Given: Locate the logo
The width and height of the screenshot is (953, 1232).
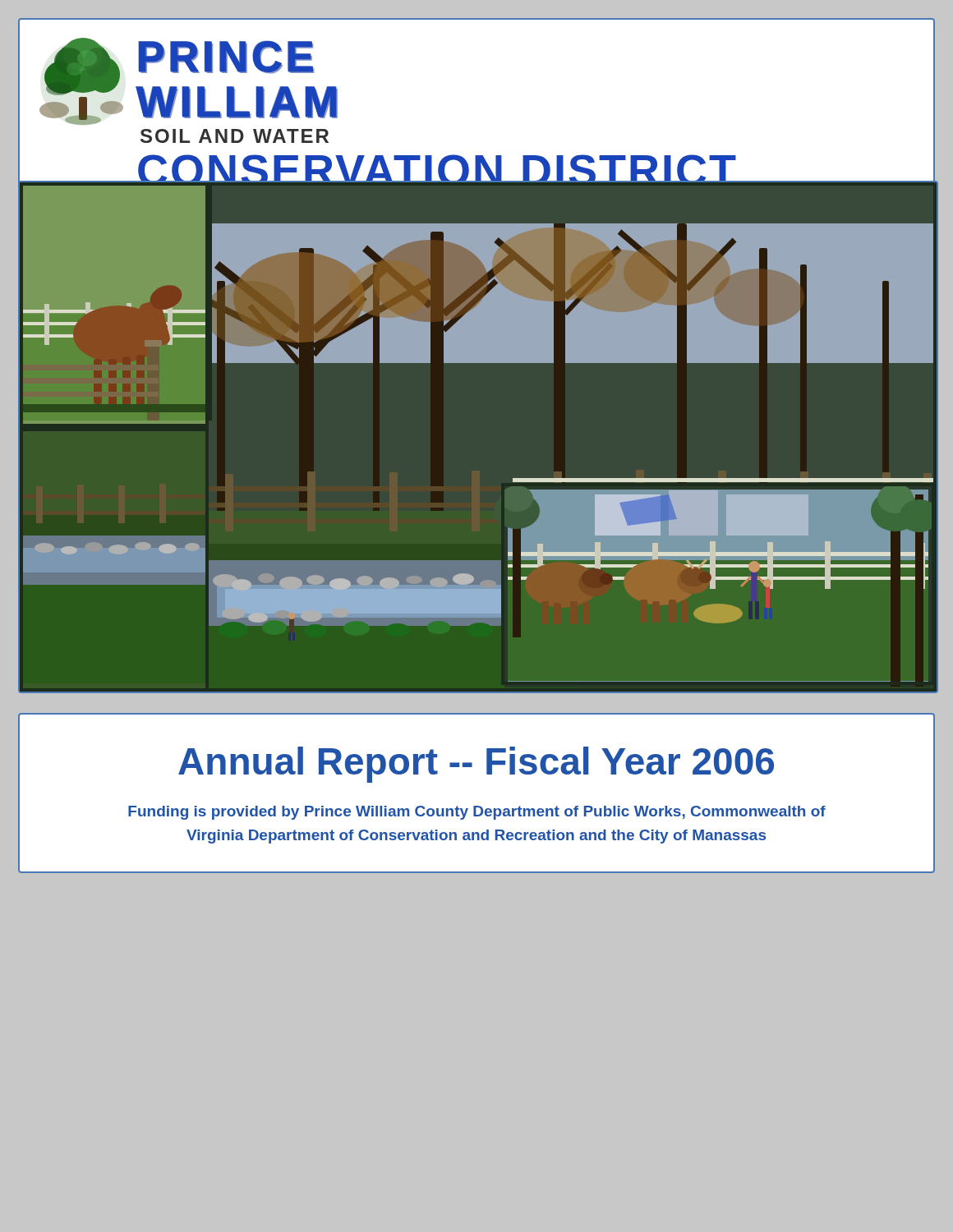Looking at the screenshot, I should tap(476, 135).
